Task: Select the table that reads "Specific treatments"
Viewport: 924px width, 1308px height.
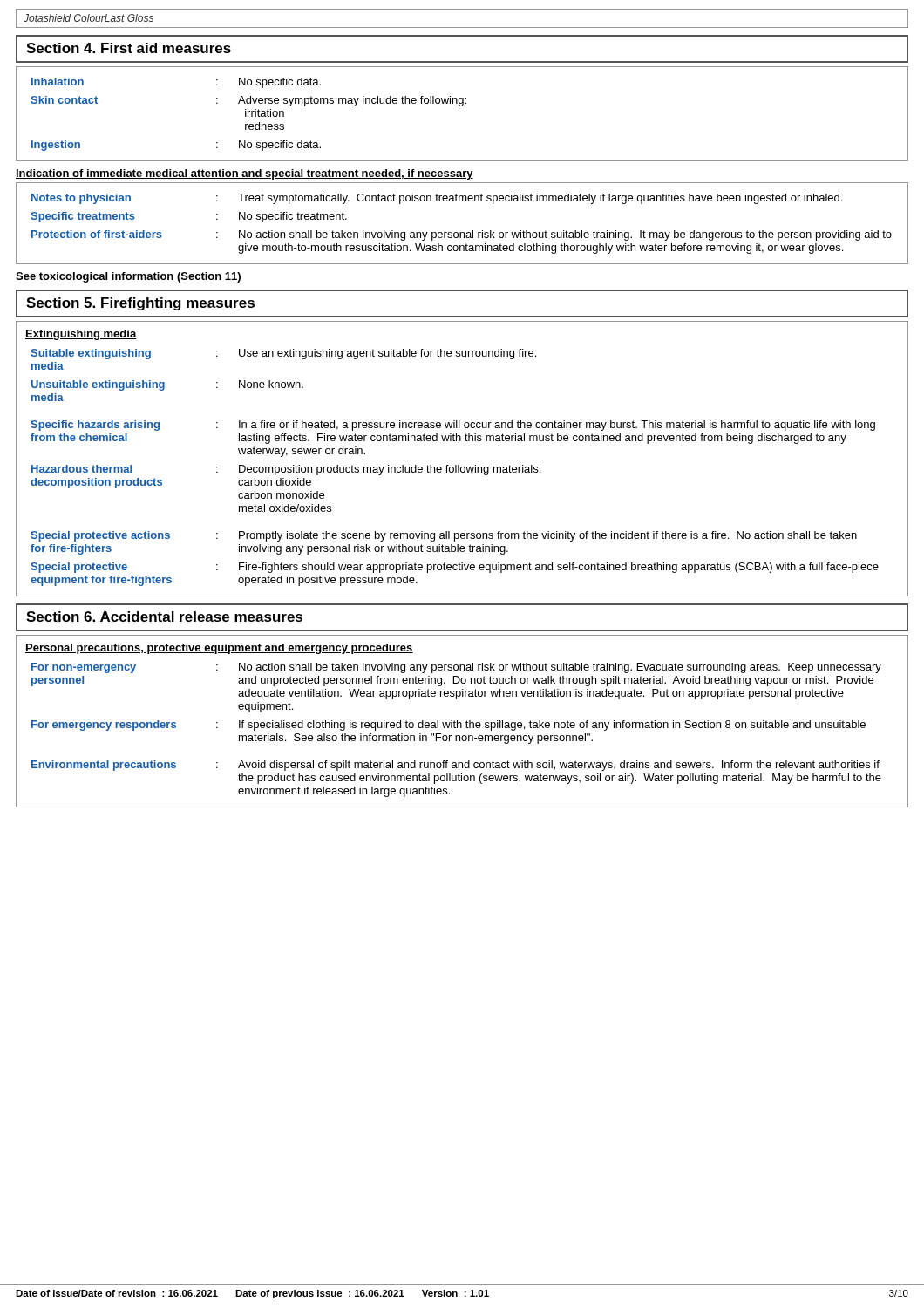Action: click(462, 223)
